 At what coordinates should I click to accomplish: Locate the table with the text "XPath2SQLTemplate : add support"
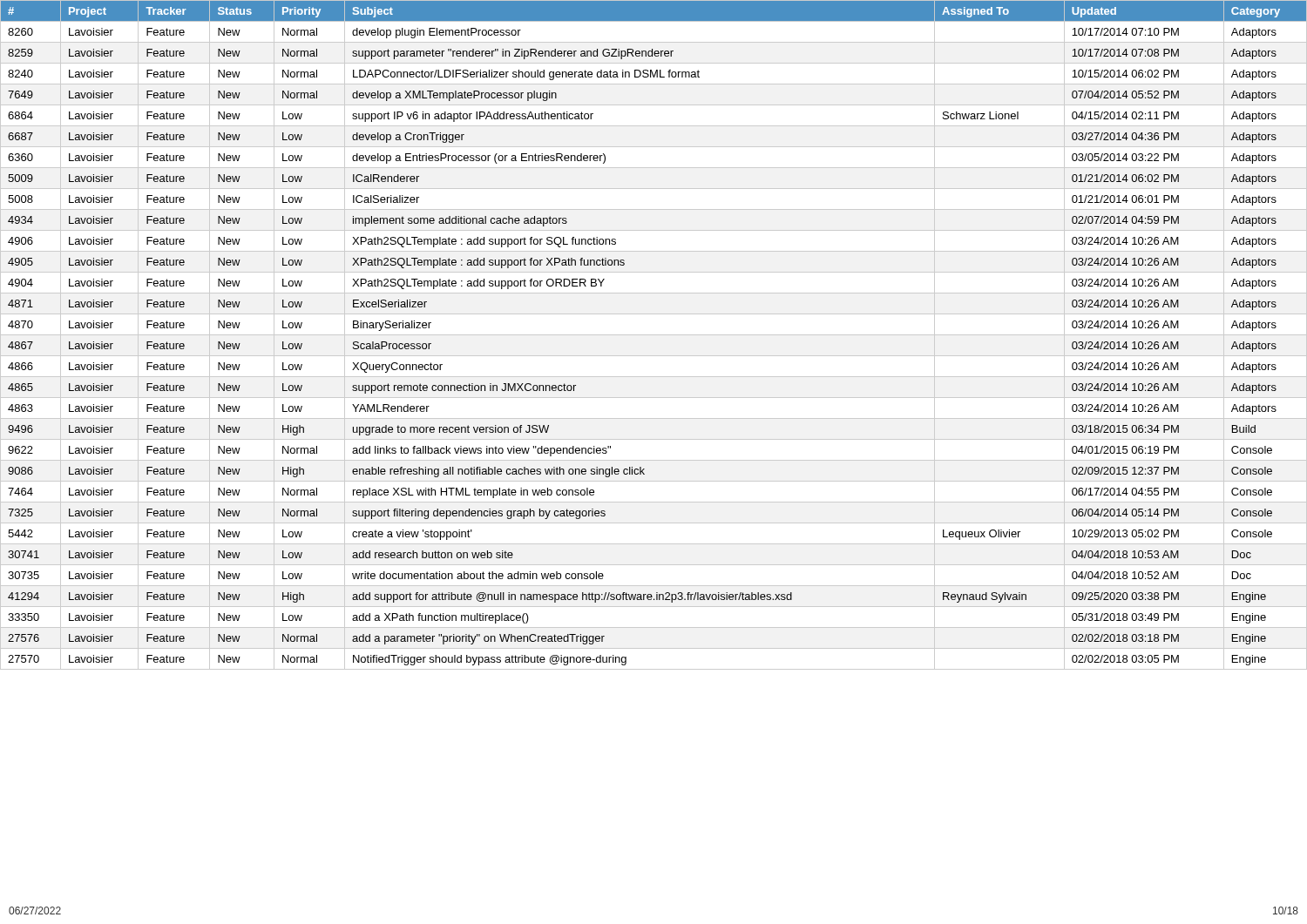tap(654, 335)
